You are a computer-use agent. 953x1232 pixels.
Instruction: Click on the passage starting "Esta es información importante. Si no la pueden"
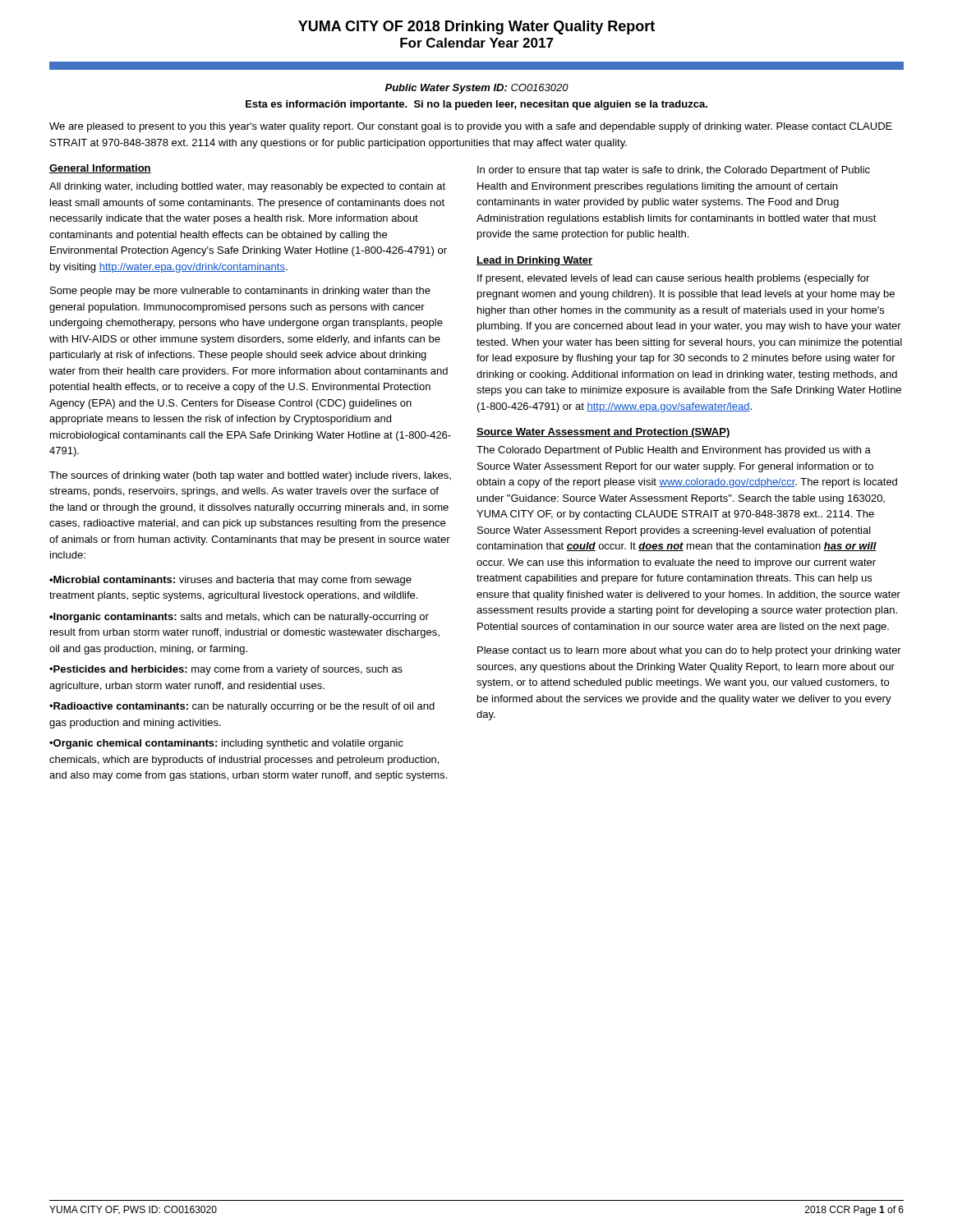476,104
